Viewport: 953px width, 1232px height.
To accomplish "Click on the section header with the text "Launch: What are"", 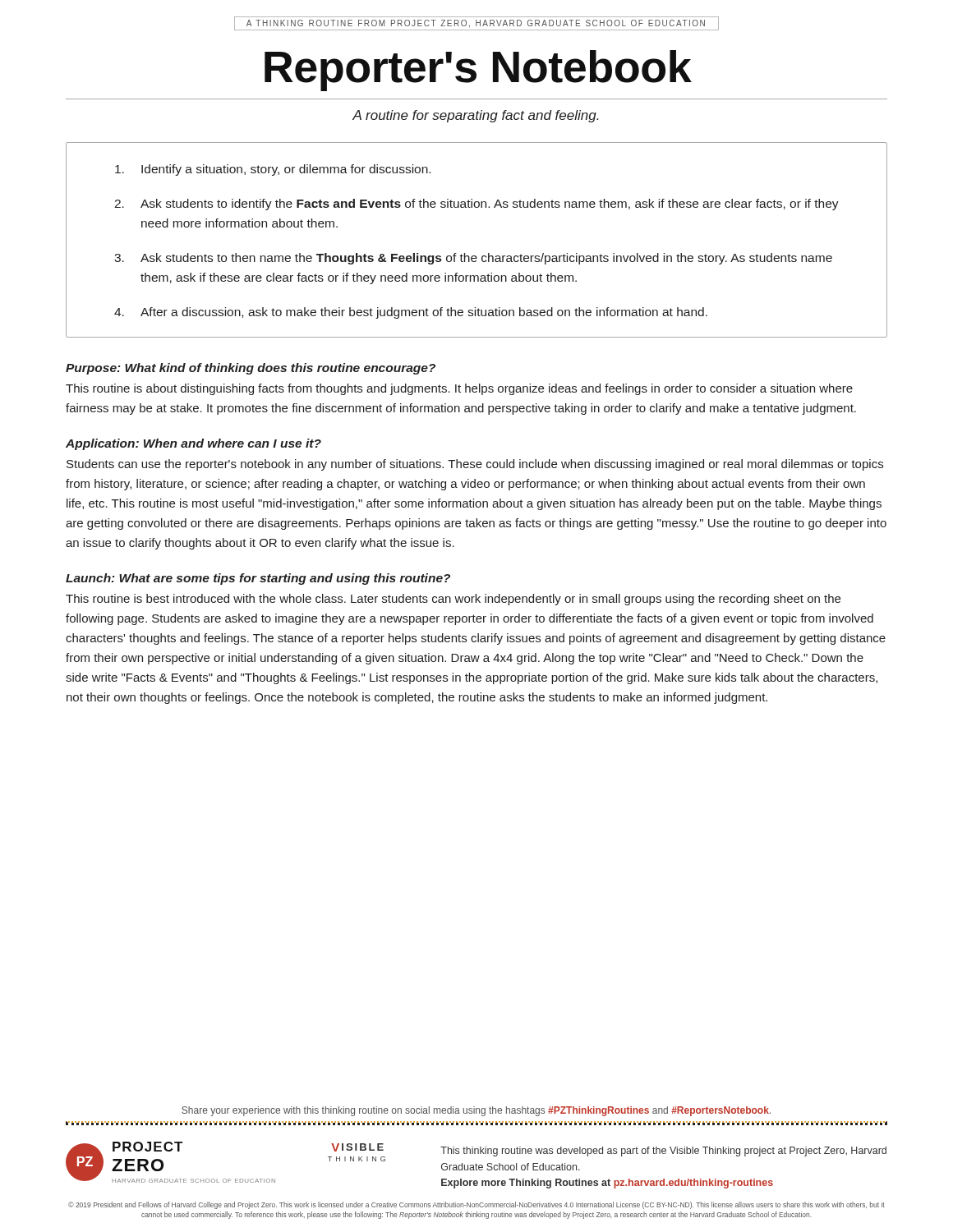I will [x=258, y=578].
